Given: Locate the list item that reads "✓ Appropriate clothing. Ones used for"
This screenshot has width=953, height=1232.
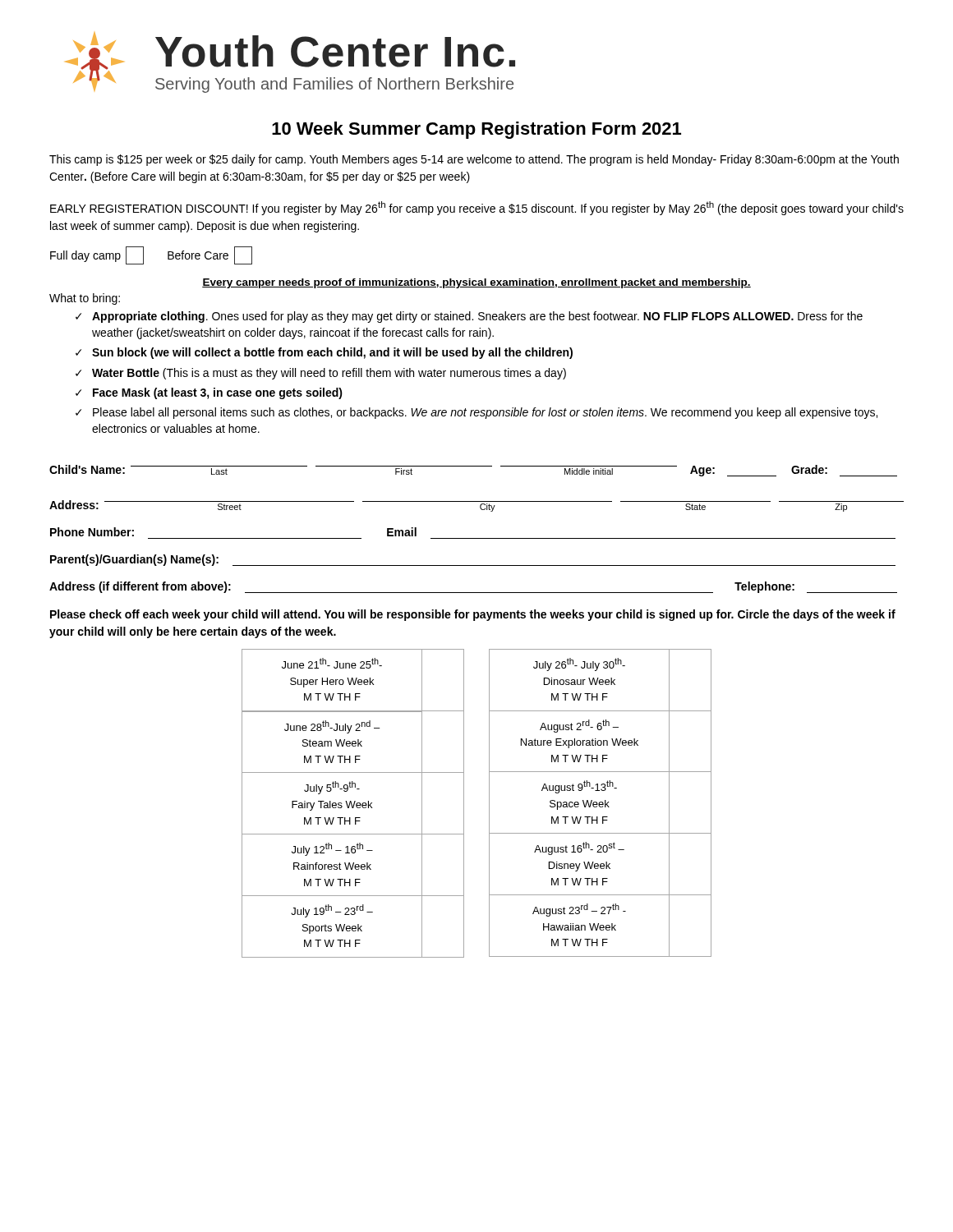Looking at the screenshot, I should coord(489,324).
